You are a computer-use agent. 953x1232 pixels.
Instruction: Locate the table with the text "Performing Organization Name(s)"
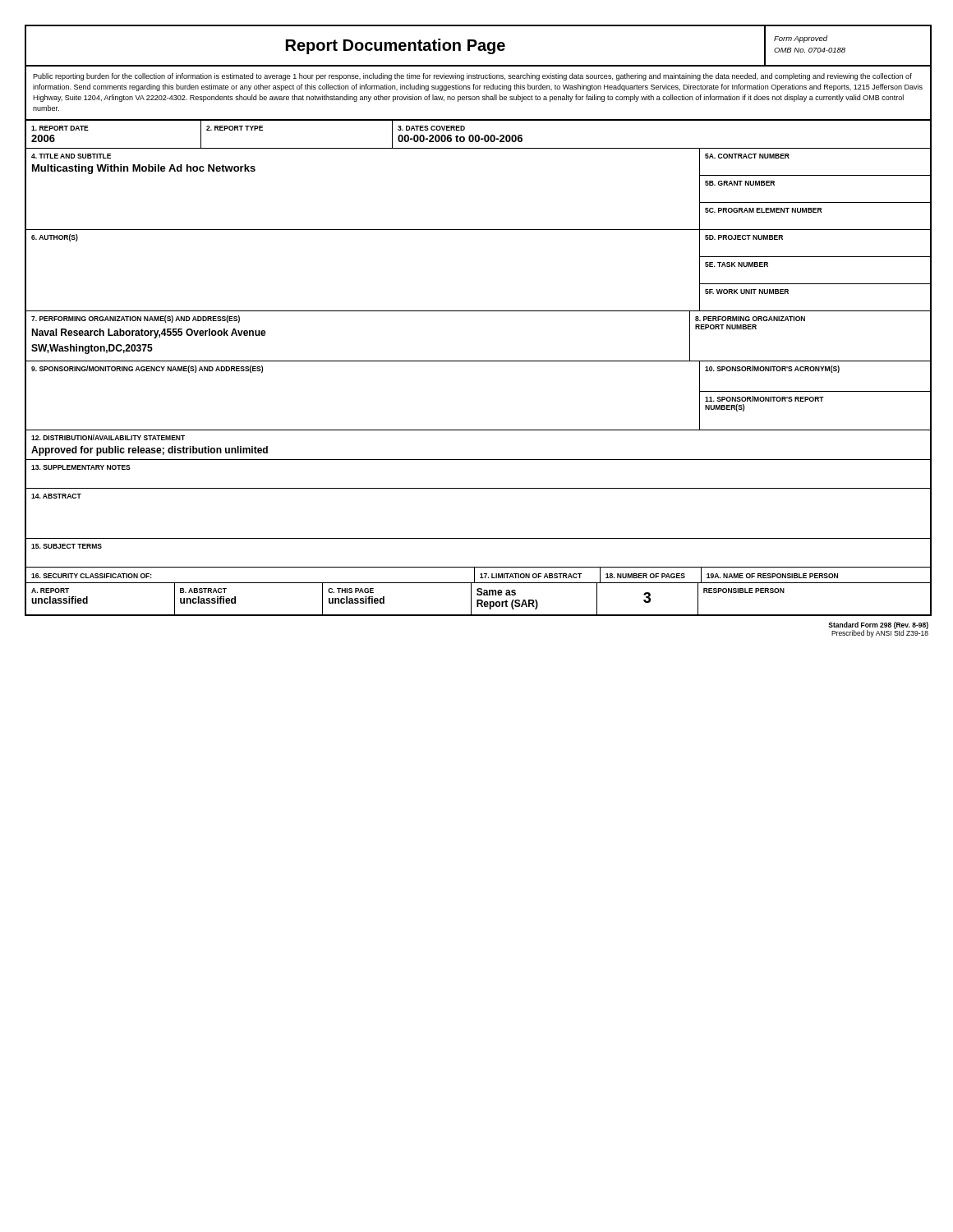coord(478,336)
